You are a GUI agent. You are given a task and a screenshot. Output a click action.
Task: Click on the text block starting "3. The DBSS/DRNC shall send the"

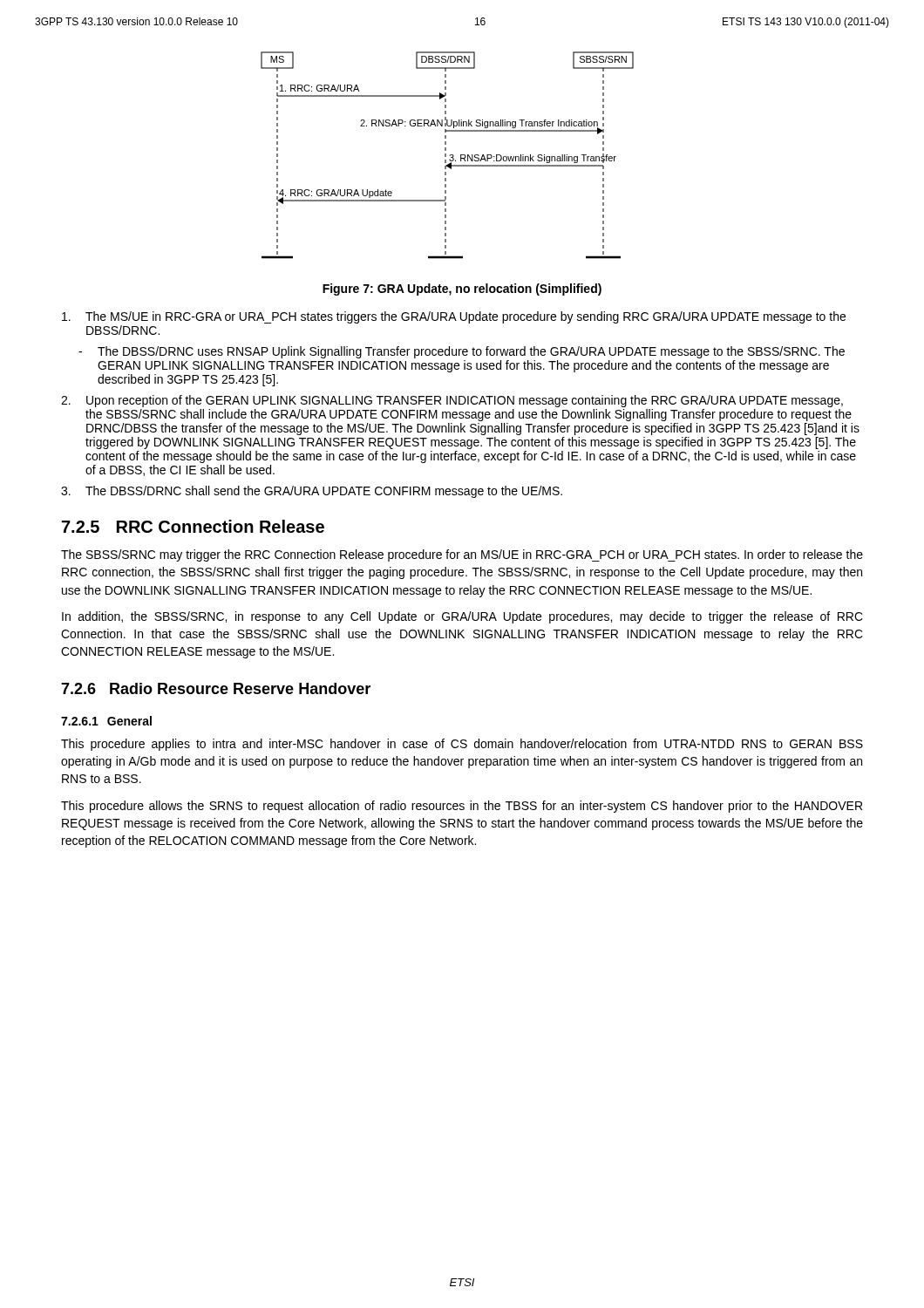pyautogui.click(x=462, y=491)
